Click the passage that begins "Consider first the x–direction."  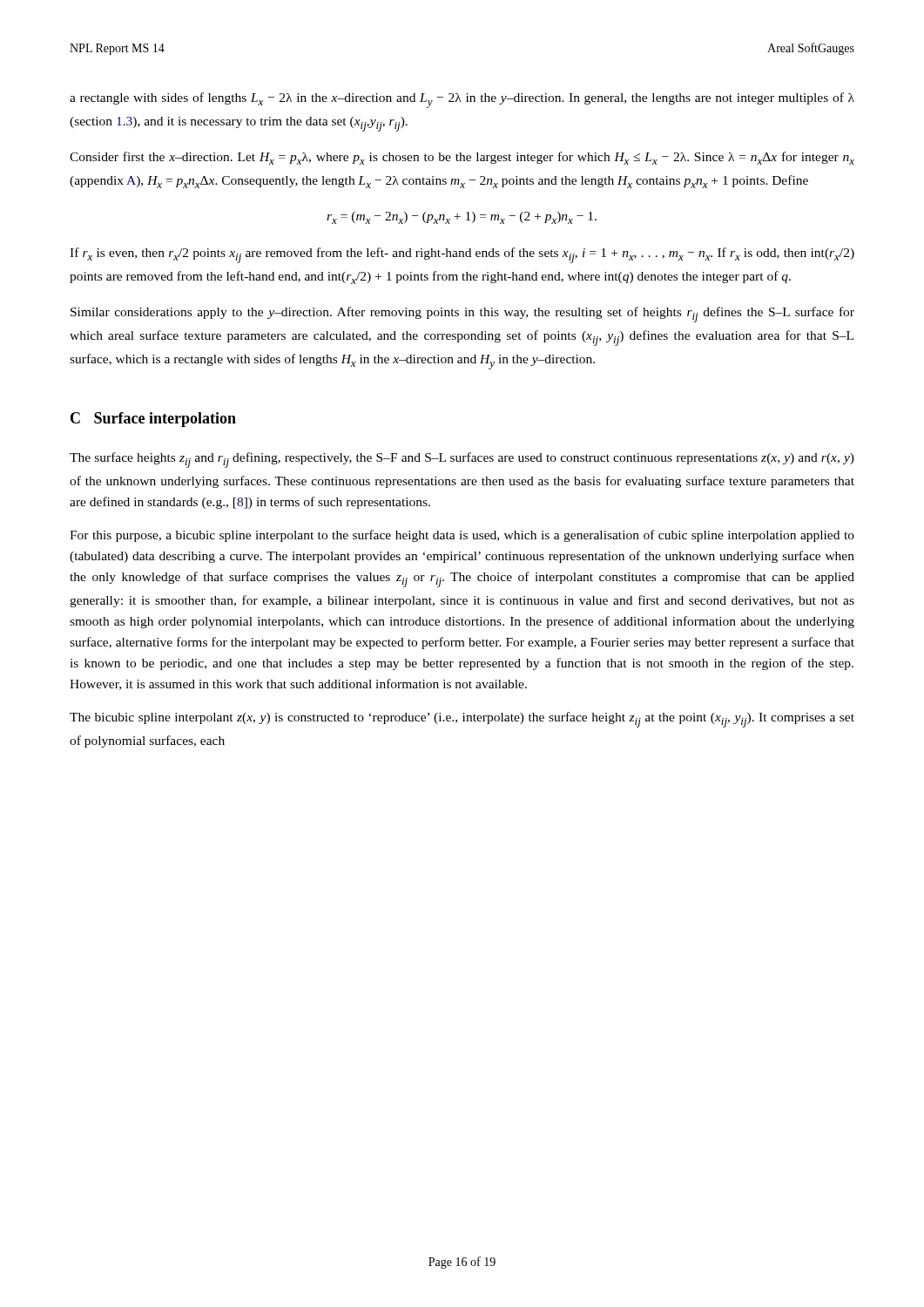pyautogui.click(x=462, y=170)
